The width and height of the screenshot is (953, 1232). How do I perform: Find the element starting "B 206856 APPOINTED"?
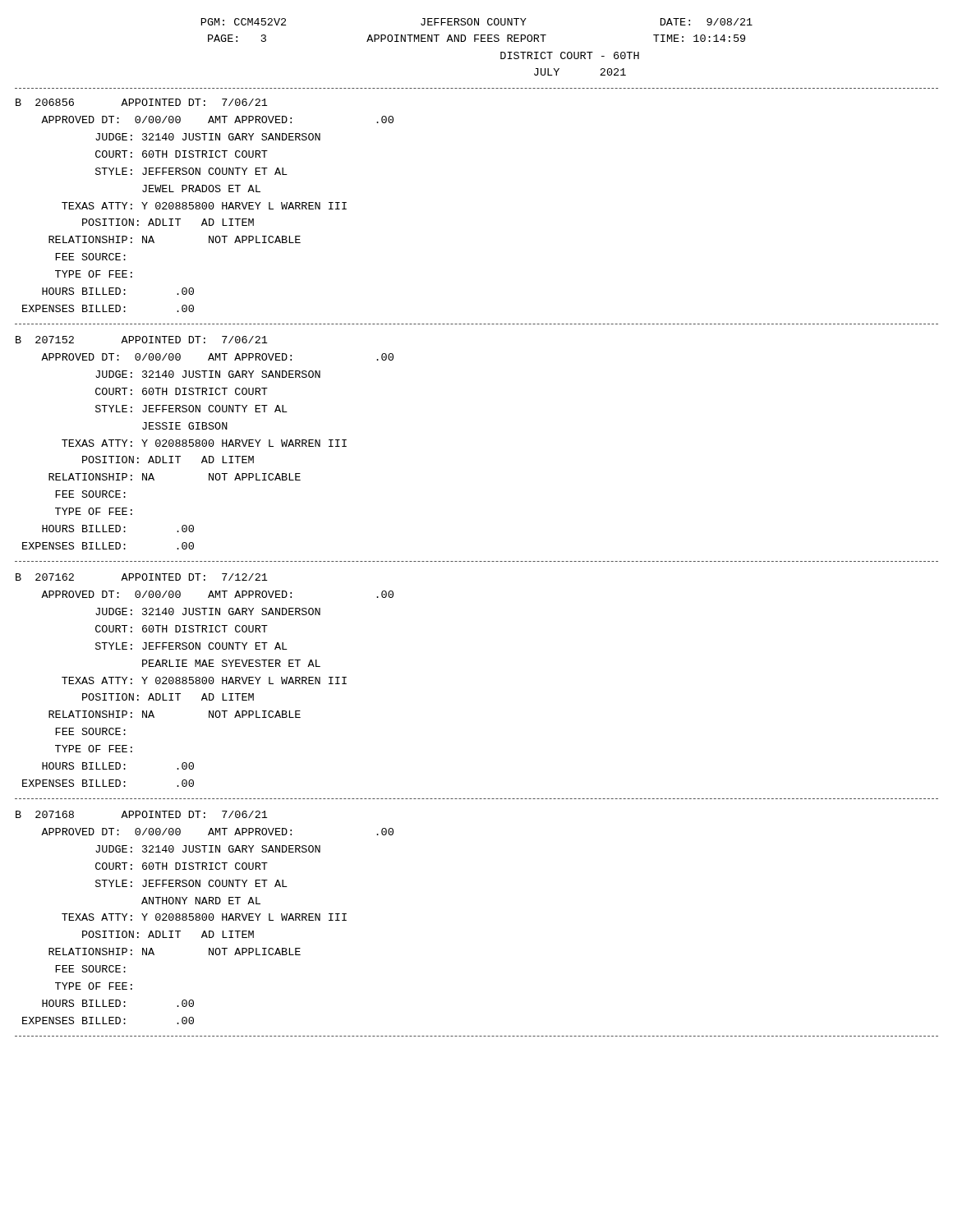pyautogui.click(x=142, y=102)
